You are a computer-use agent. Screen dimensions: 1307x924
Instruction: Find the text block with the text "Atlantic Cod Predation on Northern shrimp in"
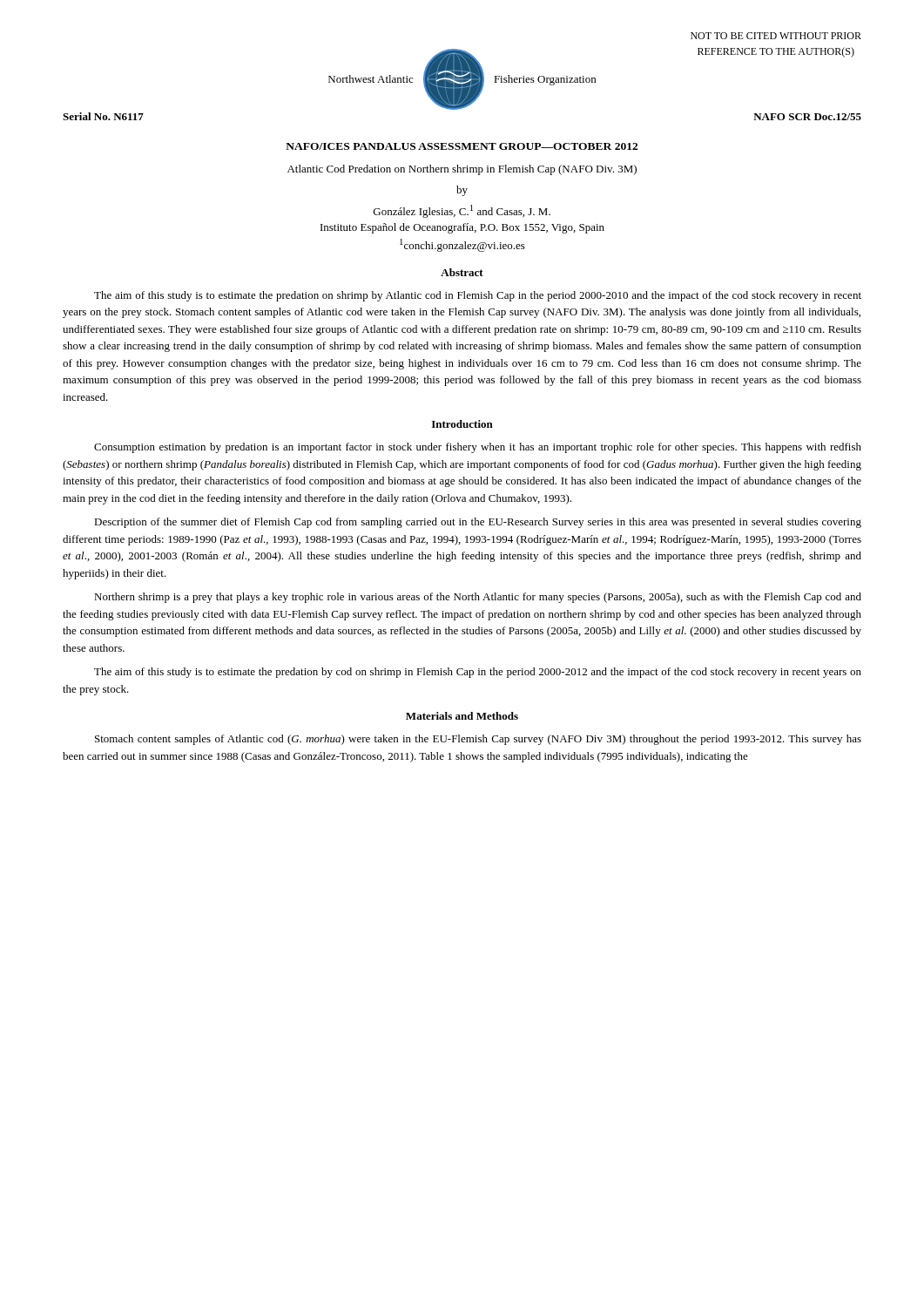tap(462, 169)
